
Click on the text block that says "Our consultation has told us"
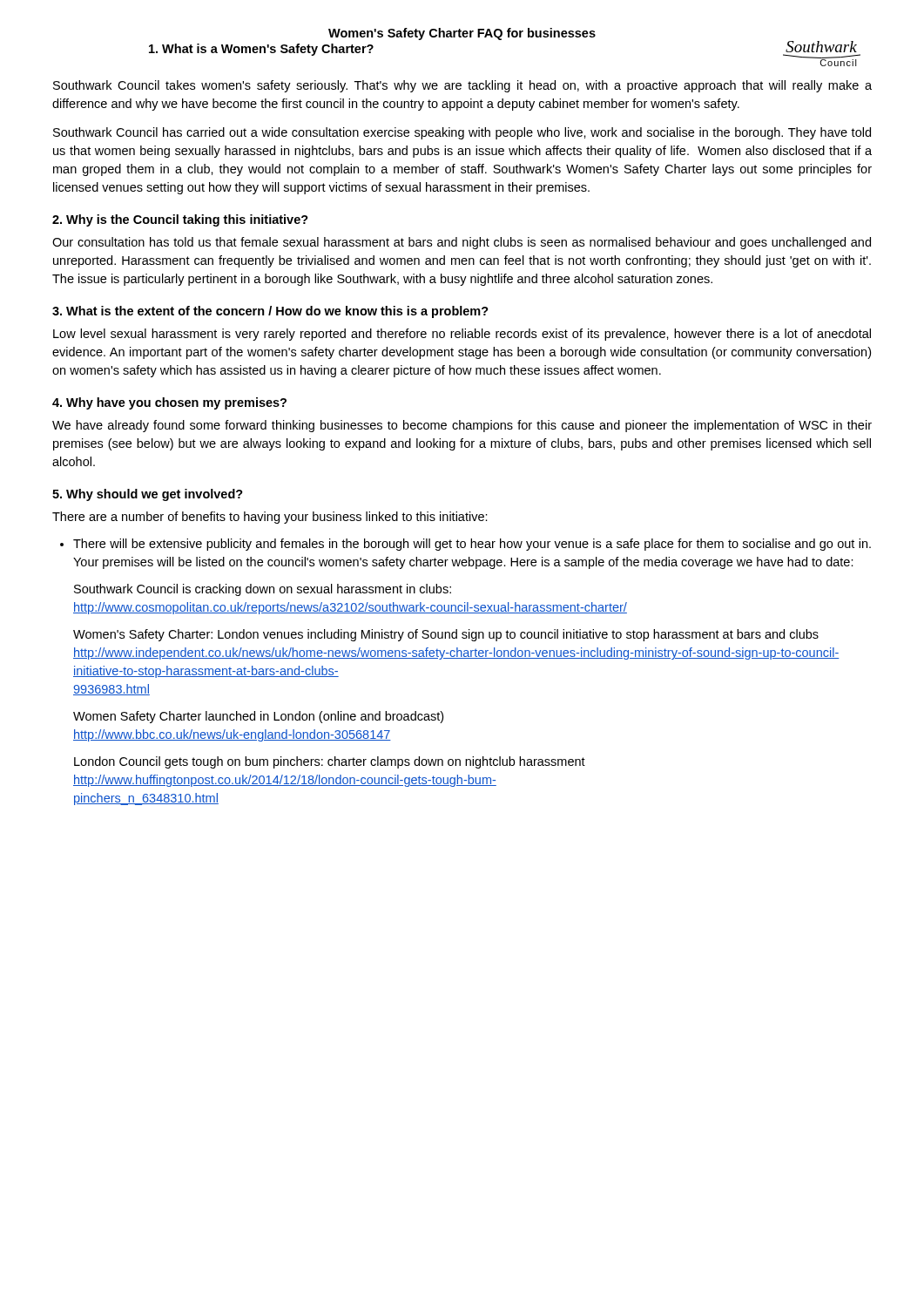tap(462, 261)
